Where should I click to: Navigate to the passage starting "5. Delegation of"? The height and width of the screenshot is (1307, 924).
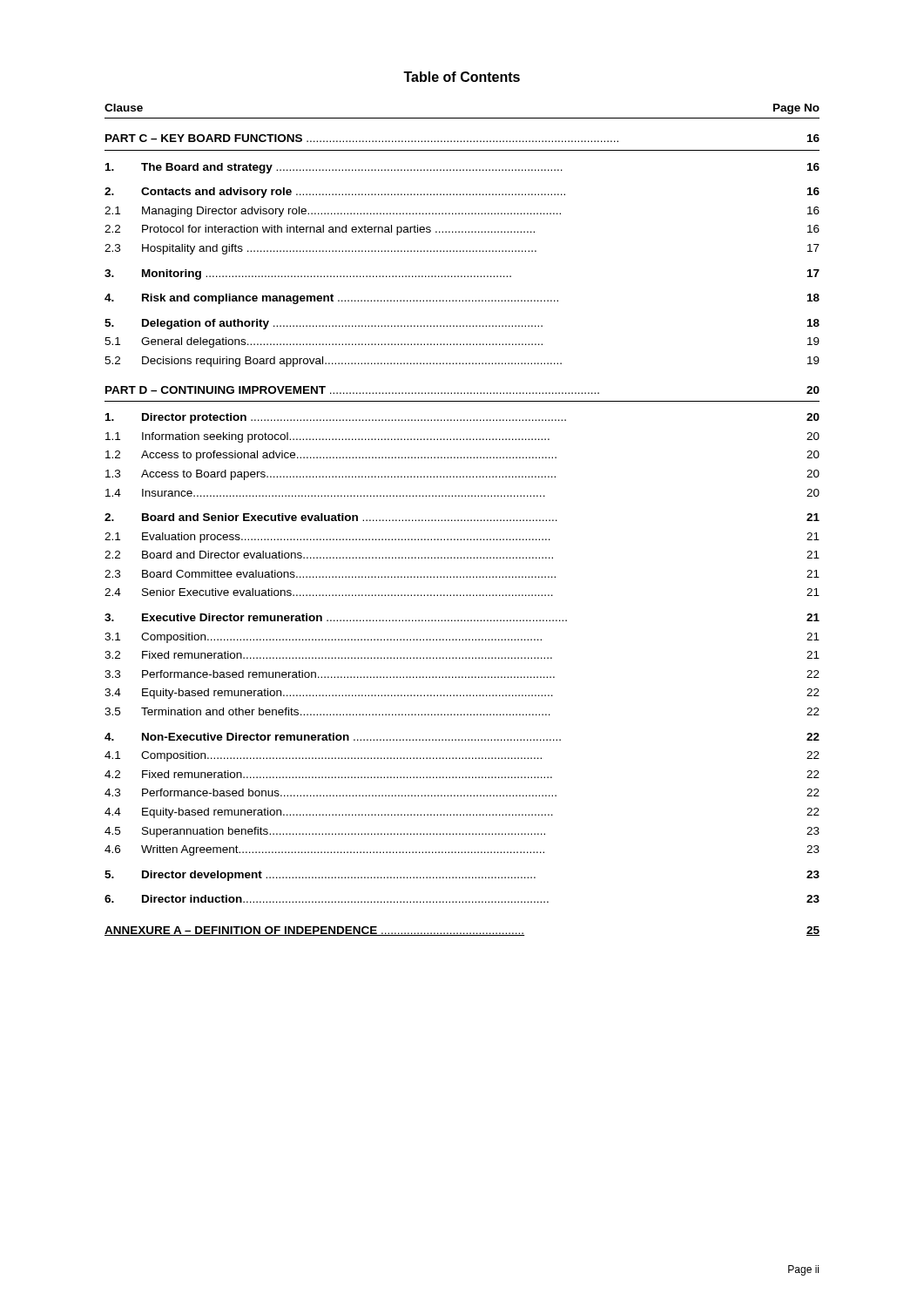(462, 323)
